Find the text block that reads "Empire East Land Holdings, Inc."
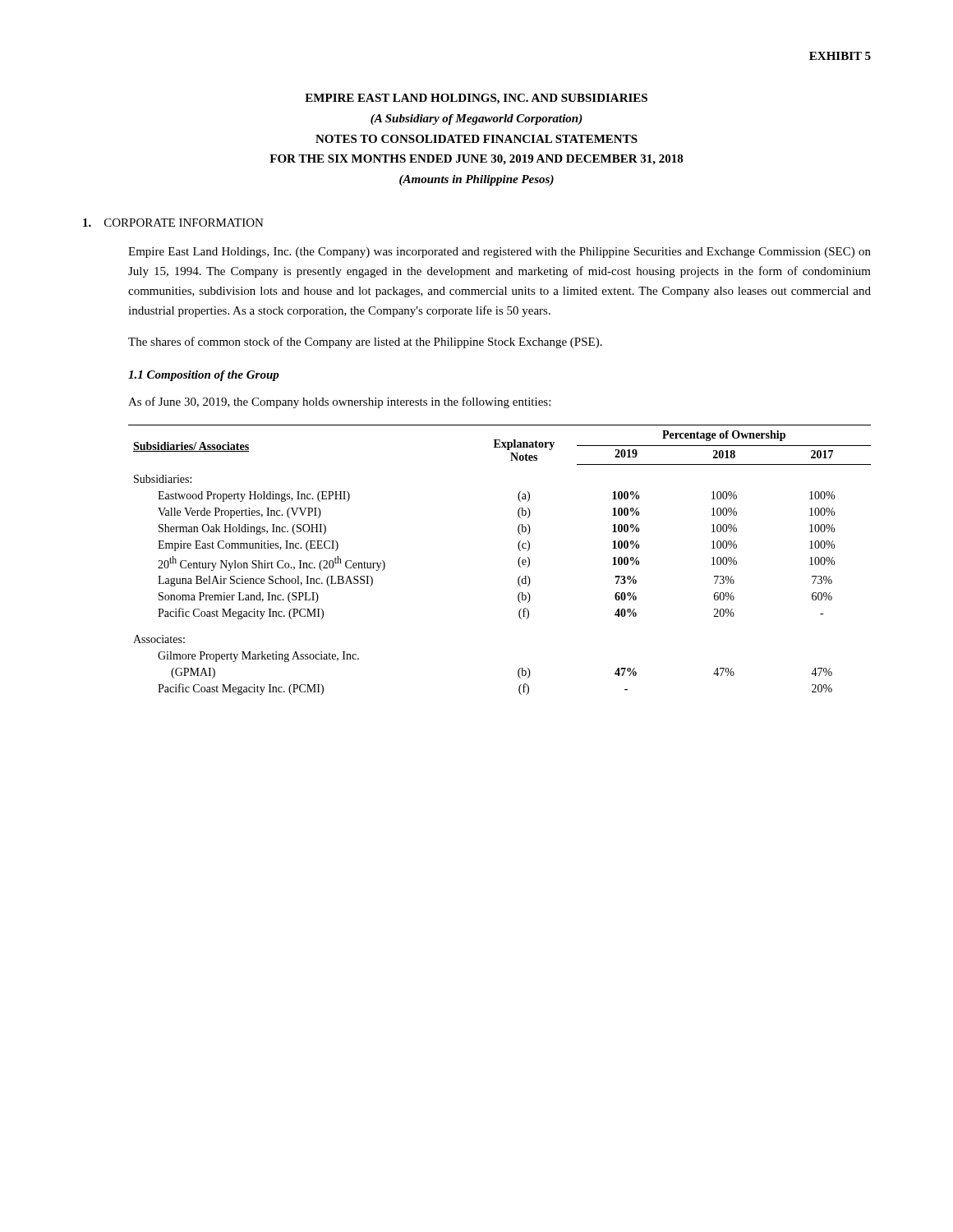The width and height of the screenshot is (953, 1232). pos(500,281)
